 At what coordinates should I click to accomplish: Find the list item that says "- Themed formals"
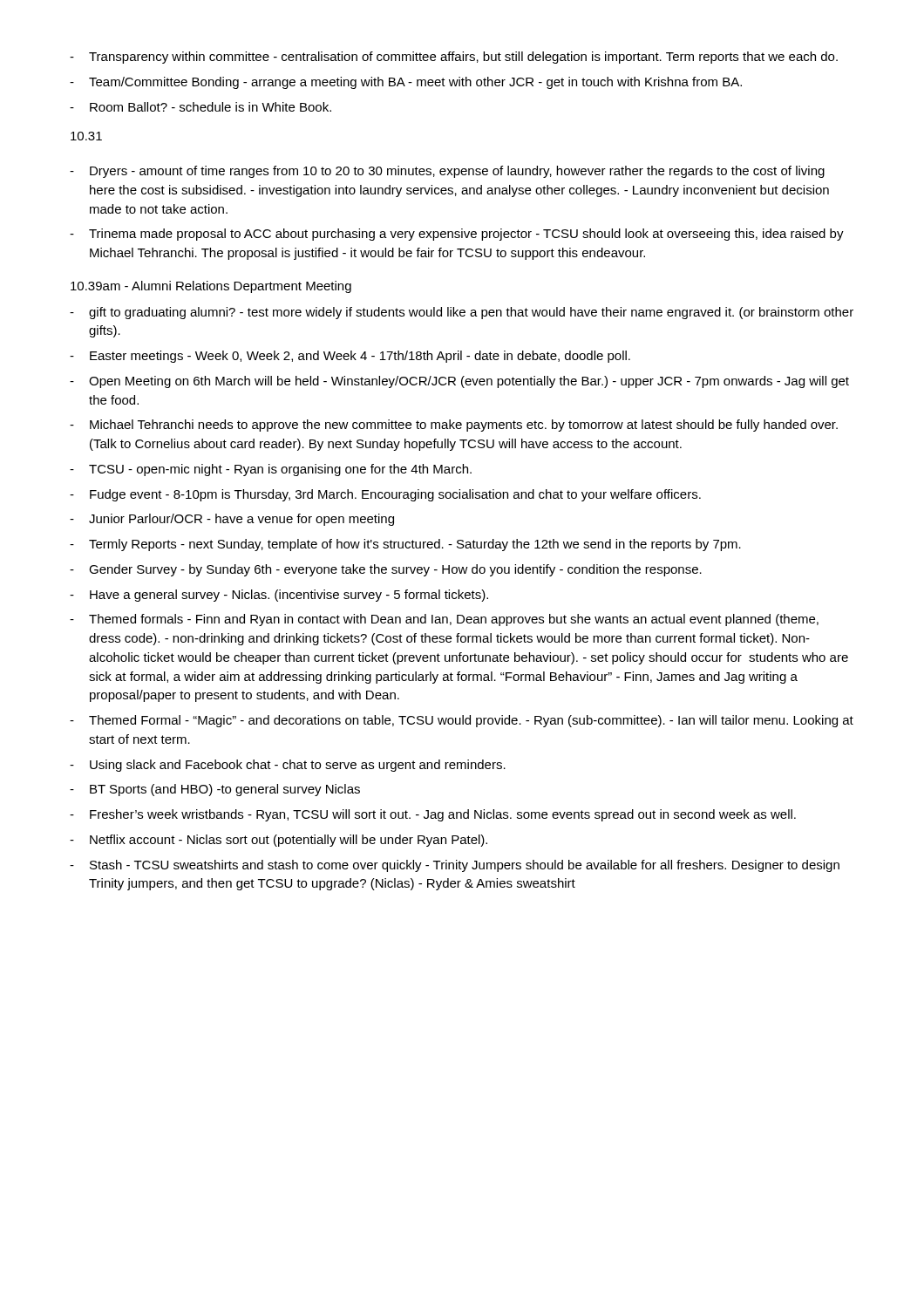462,657
